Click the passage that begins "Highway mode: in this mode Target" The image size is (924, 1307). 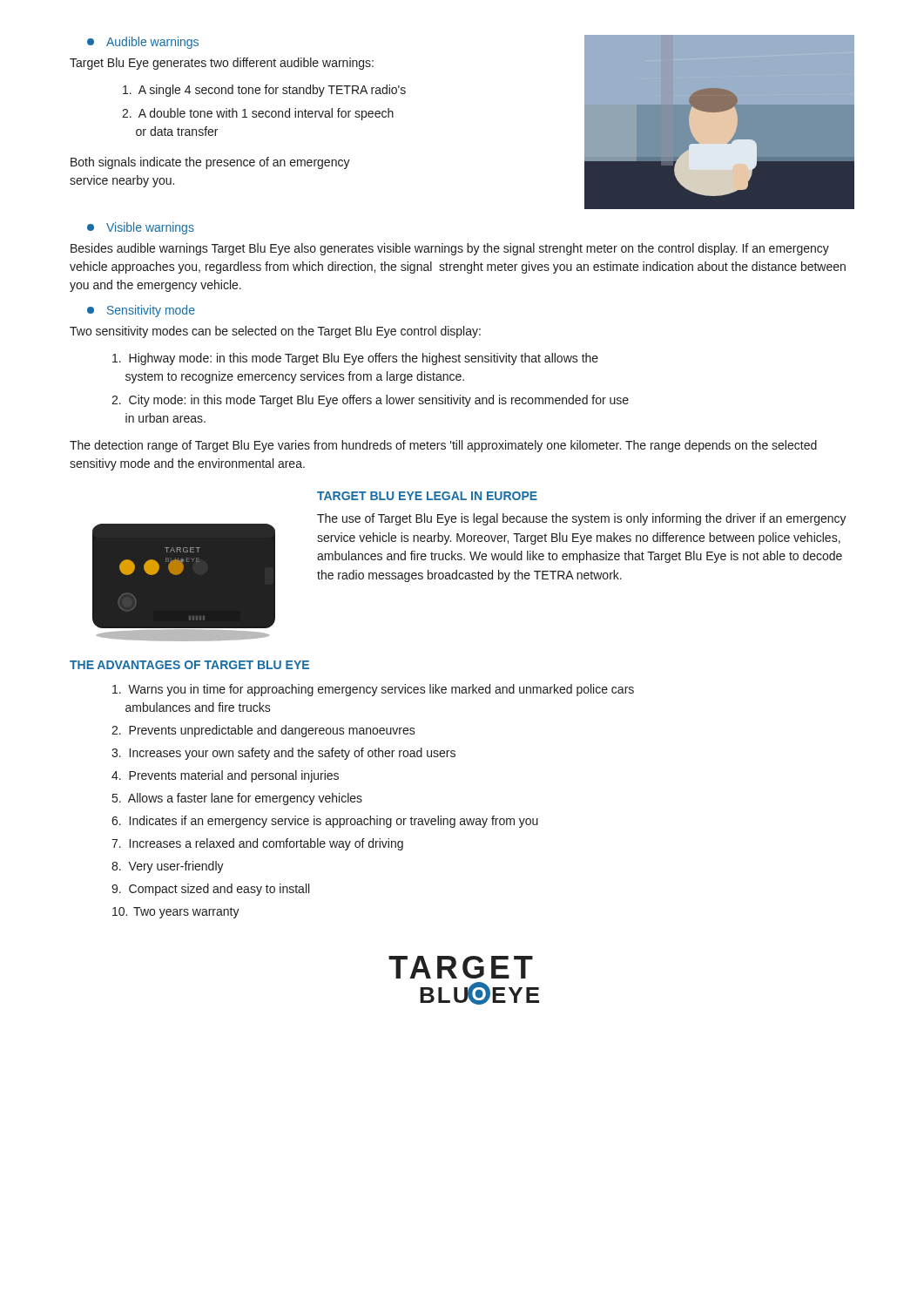tap(355, 367)
